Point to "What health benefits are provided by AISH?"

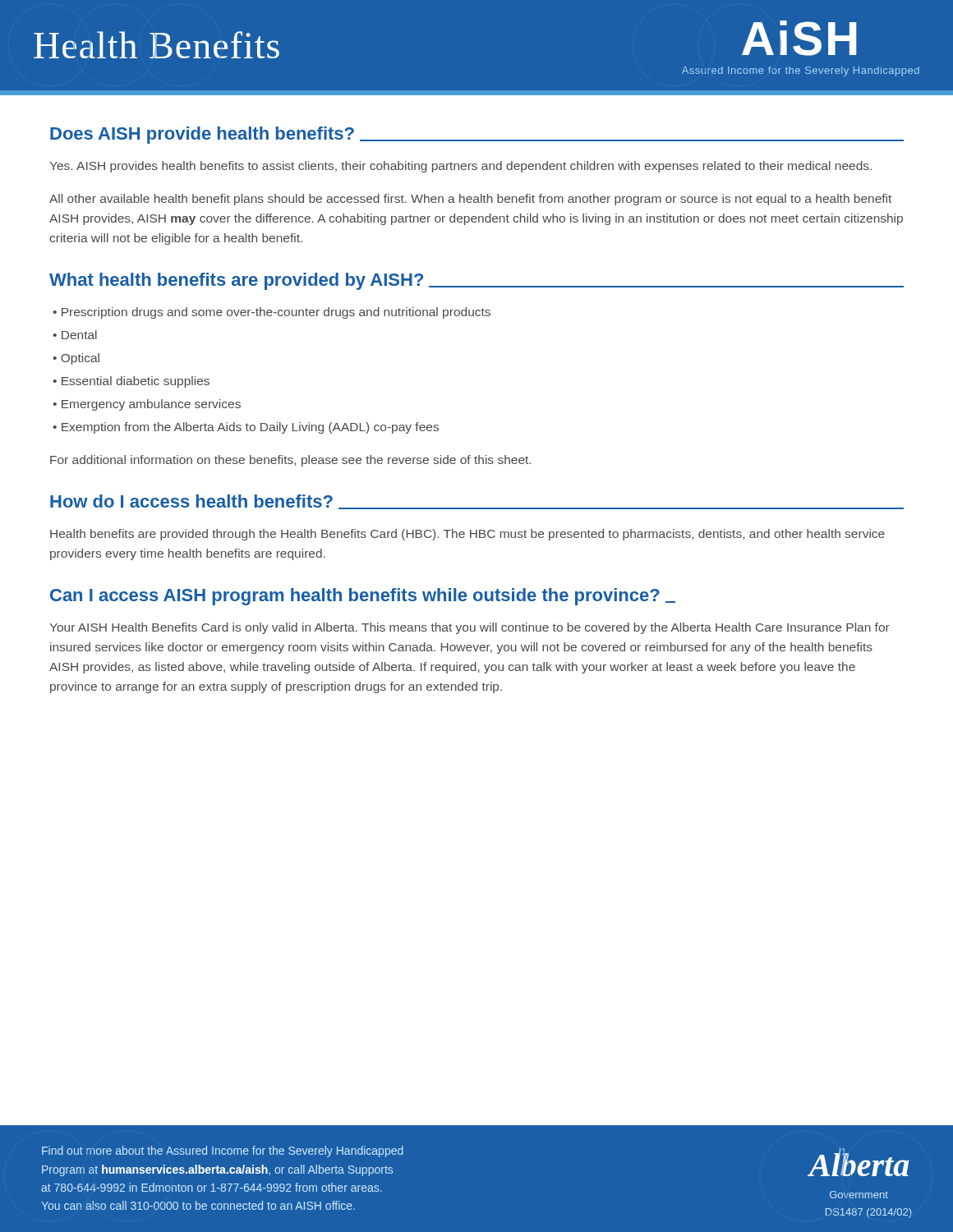click(476, 280)
